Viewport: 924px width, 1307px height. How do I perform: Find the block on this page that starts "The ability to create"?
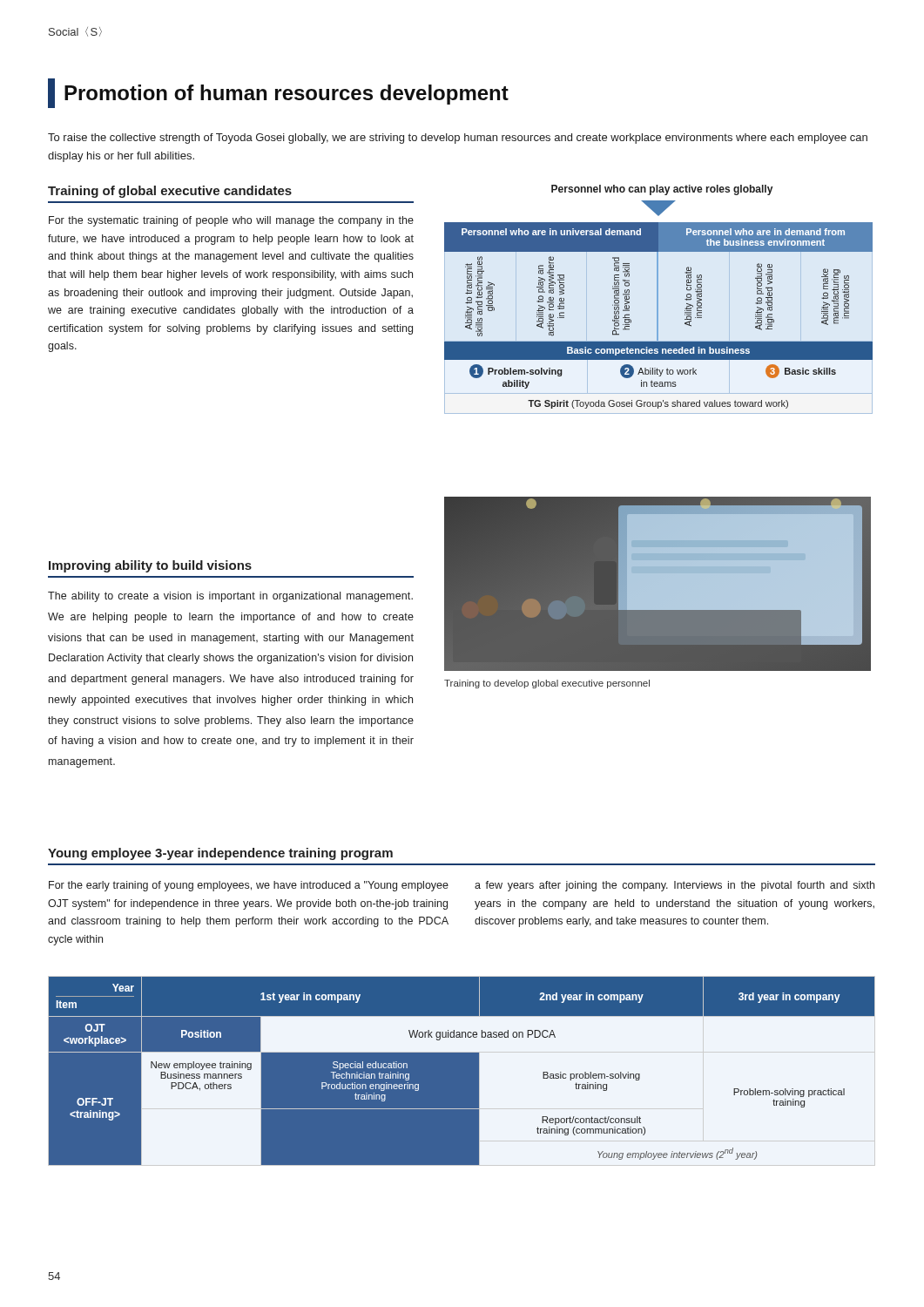(x=231, y=679)
